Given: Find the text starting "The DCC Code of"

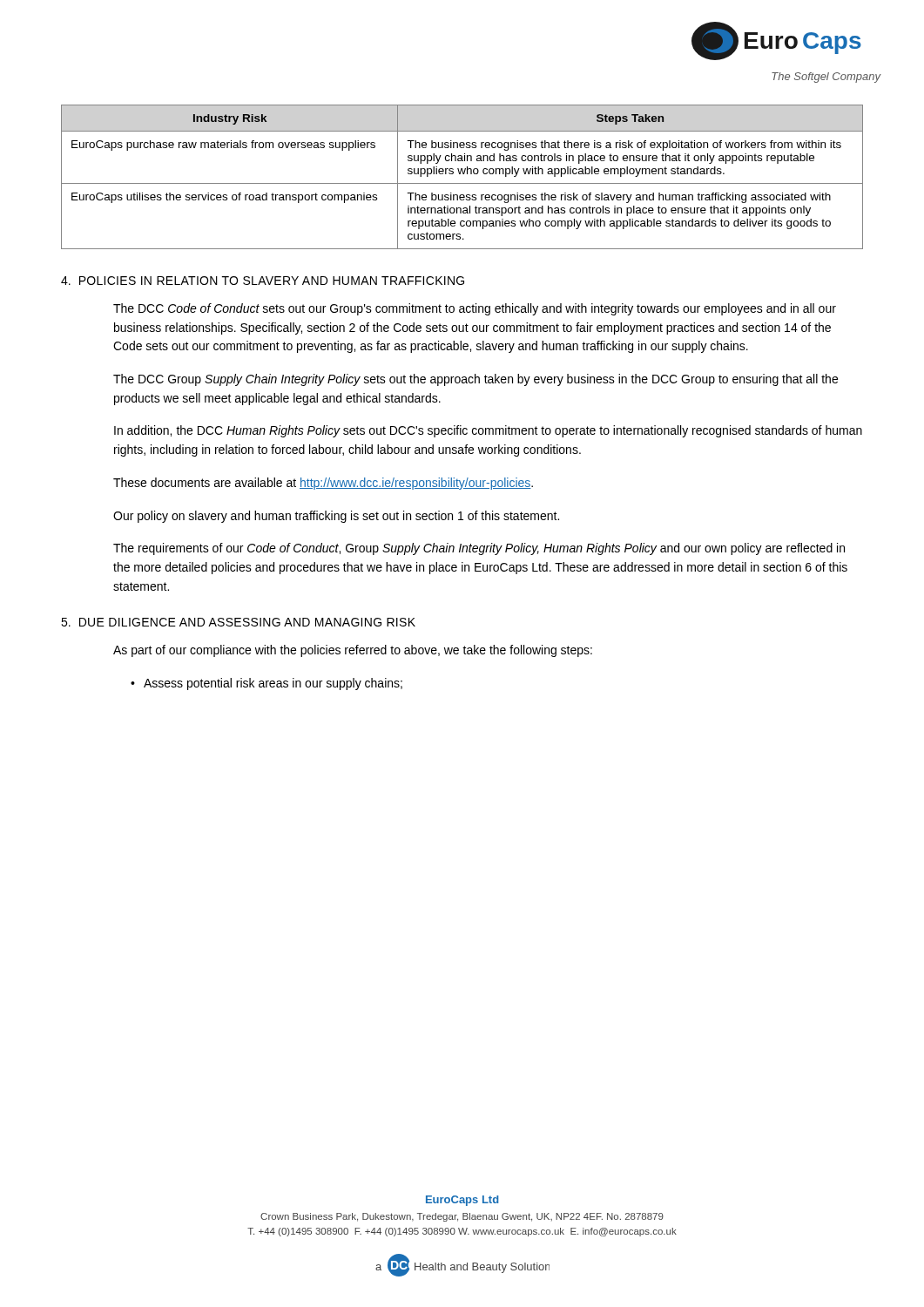Looking at the screenshot, I should click(475, 327).
